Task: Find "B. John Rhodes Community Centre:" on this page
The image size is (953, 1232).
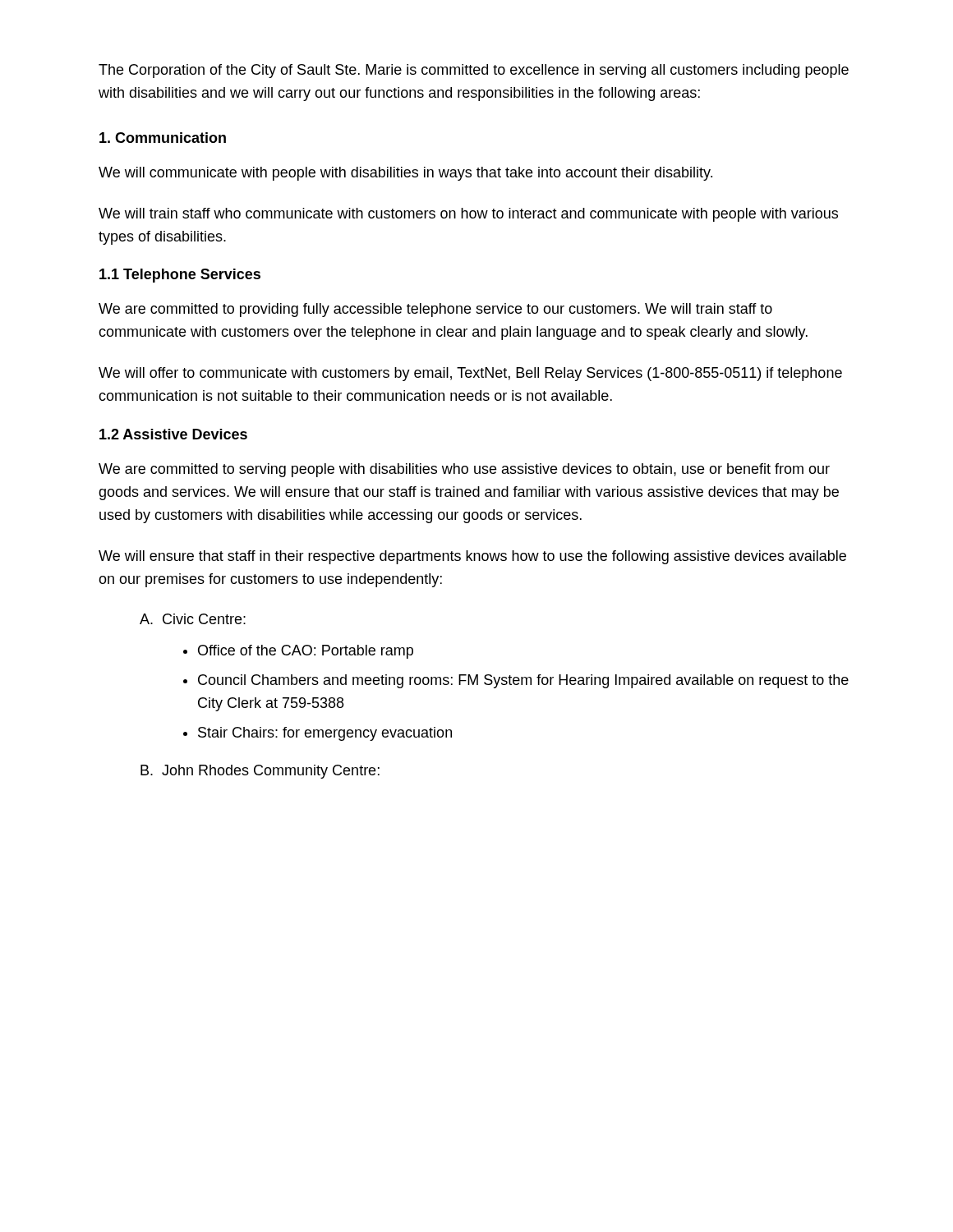Action: click(x=260, y=770)
